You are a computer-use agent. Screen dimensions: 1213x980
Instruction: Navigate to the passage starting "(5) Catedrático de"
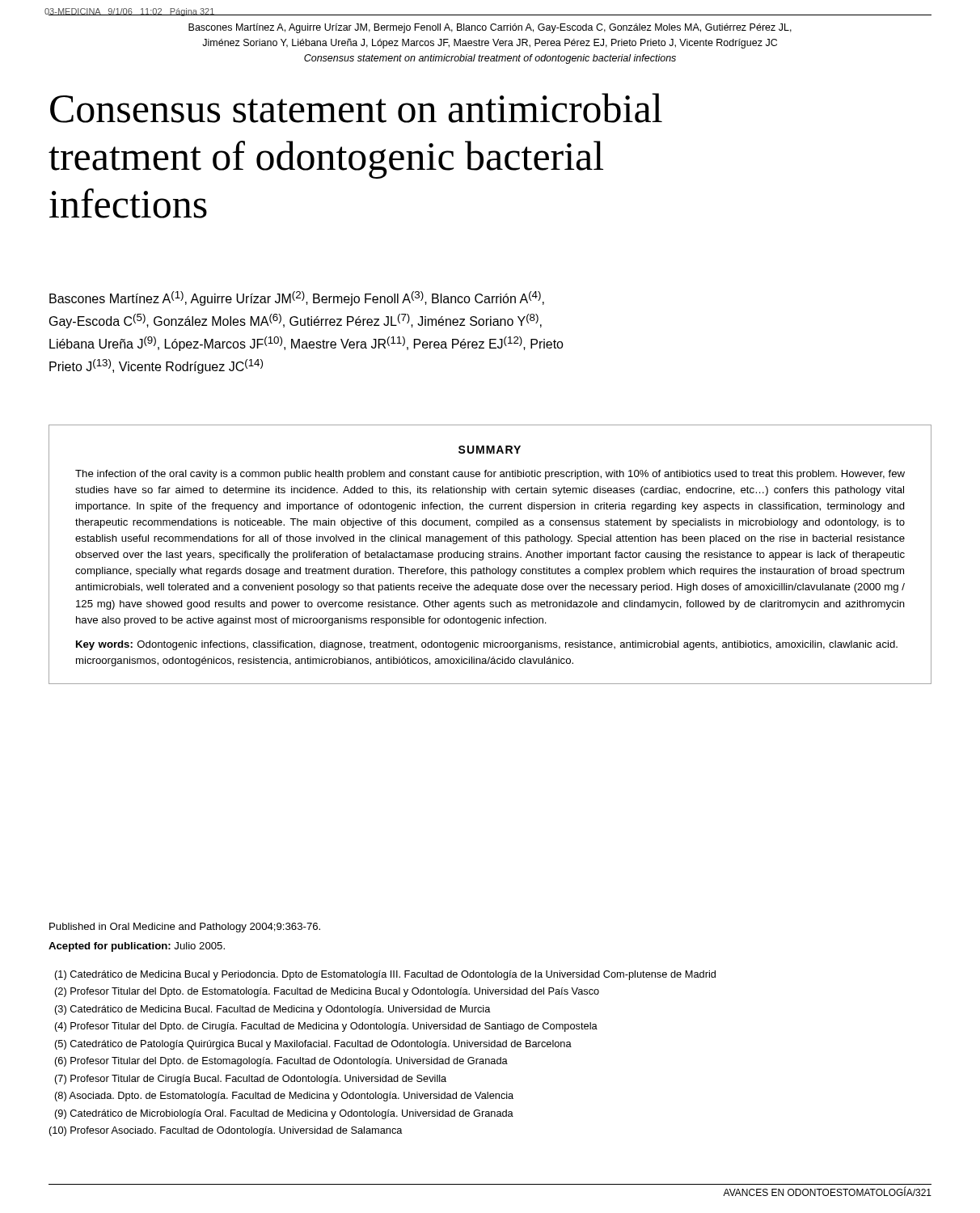[310, 1043]
